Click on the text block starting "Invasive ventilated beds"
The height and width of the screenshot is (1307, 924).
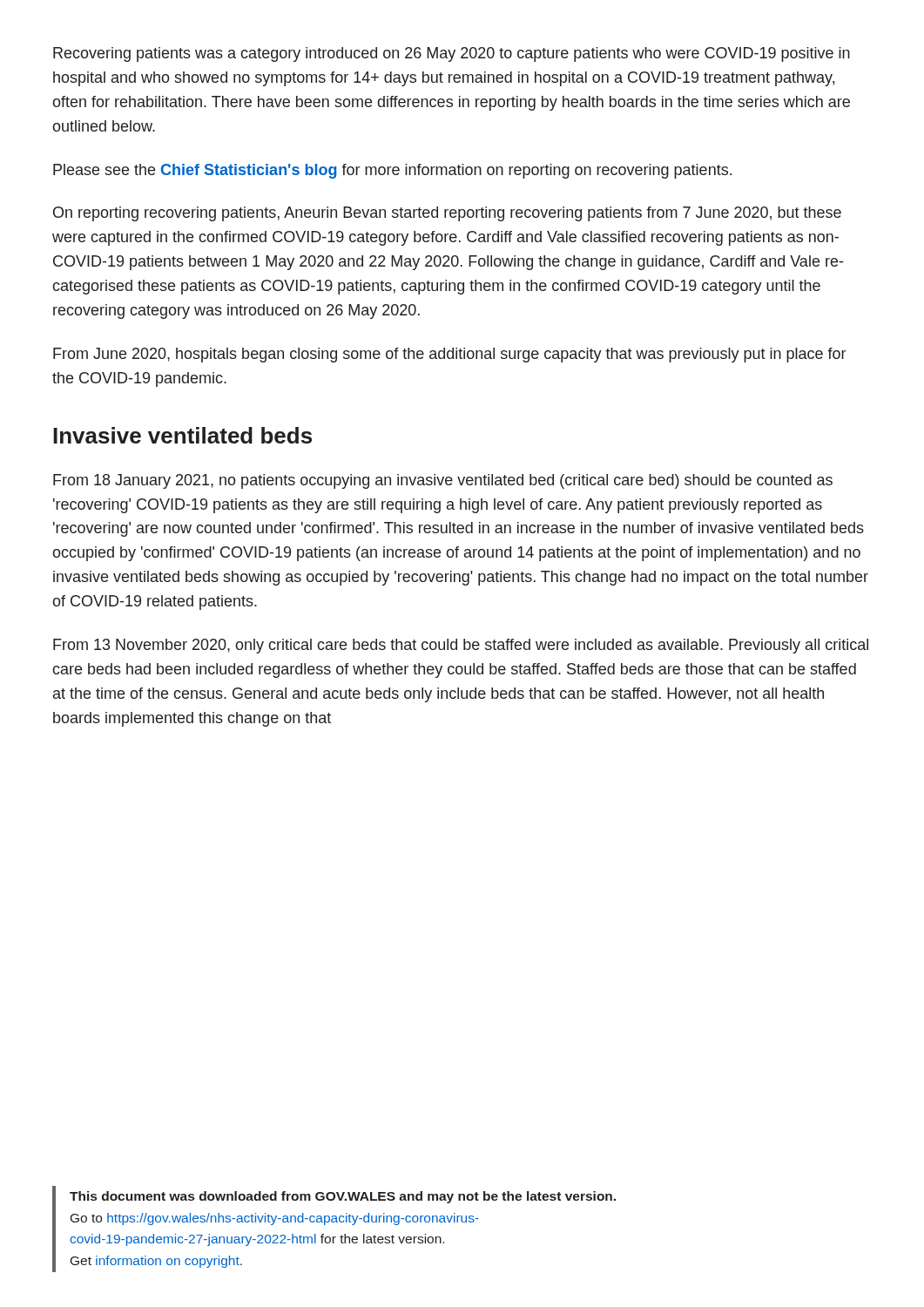pyautogui.click(x=183, y=435)
